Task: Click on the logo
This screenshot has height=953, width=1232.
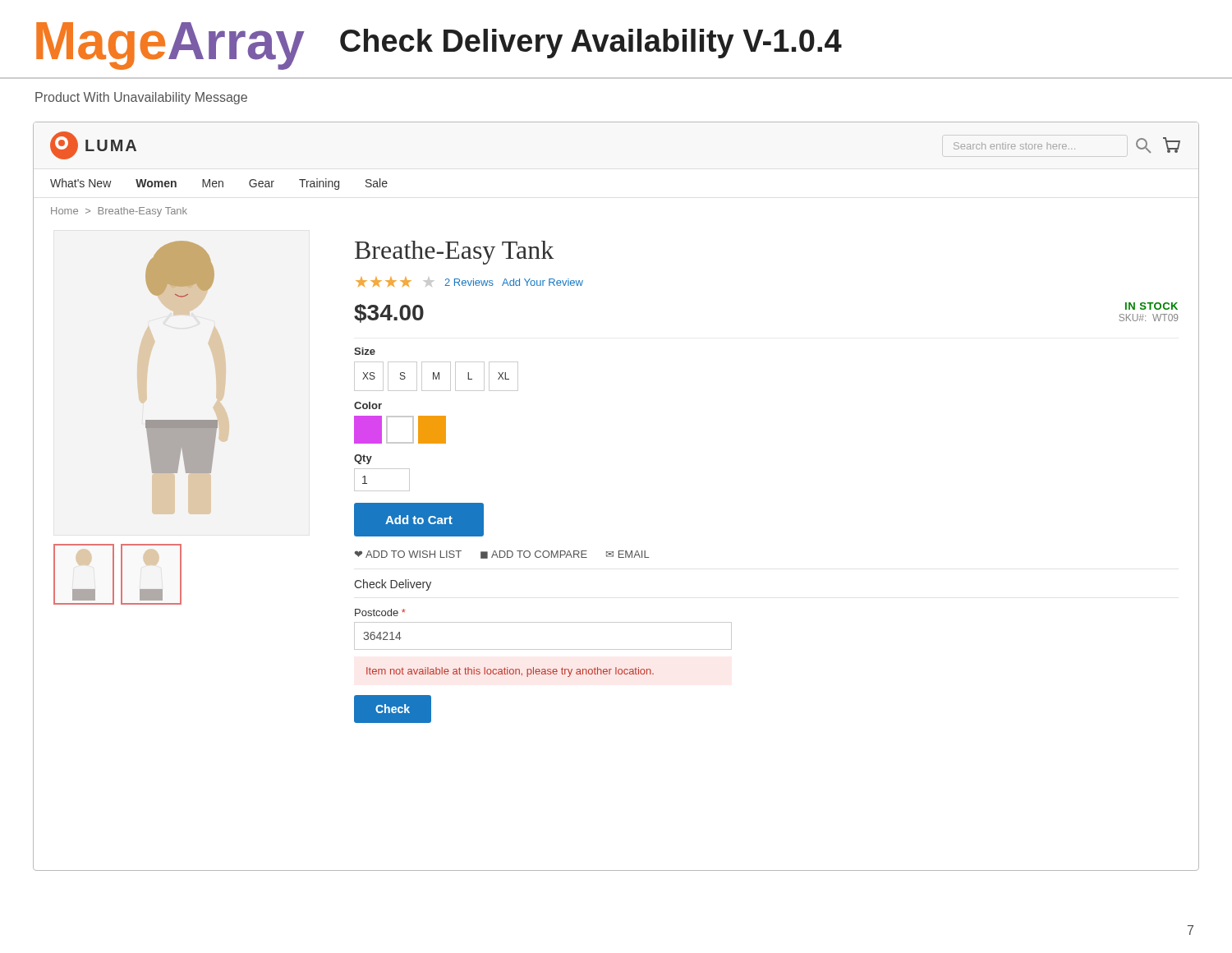Action: click(169, 41)
